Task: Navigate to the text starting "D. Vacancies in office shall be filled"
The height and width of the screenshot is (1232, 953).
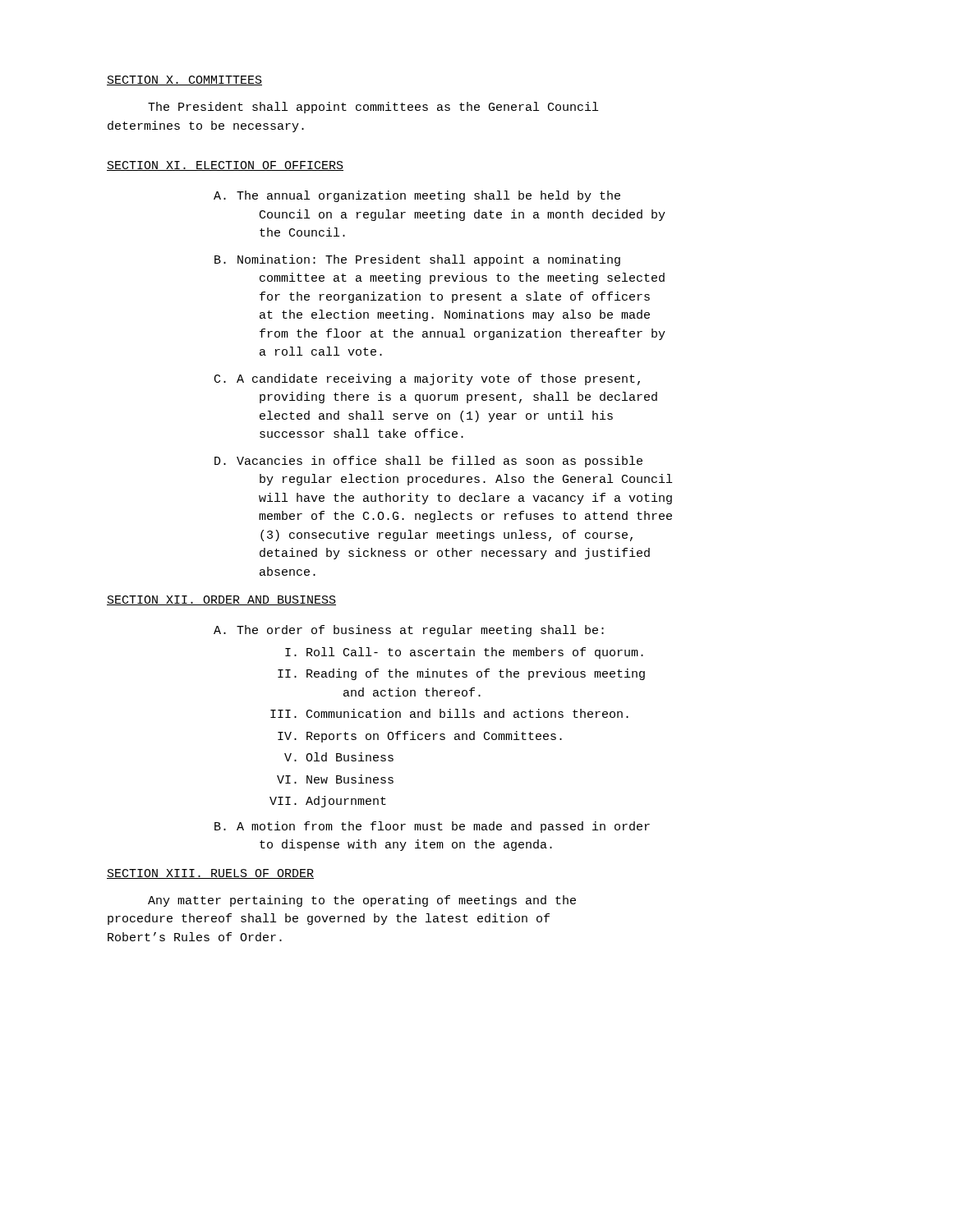Action: (x=530, y=518)
